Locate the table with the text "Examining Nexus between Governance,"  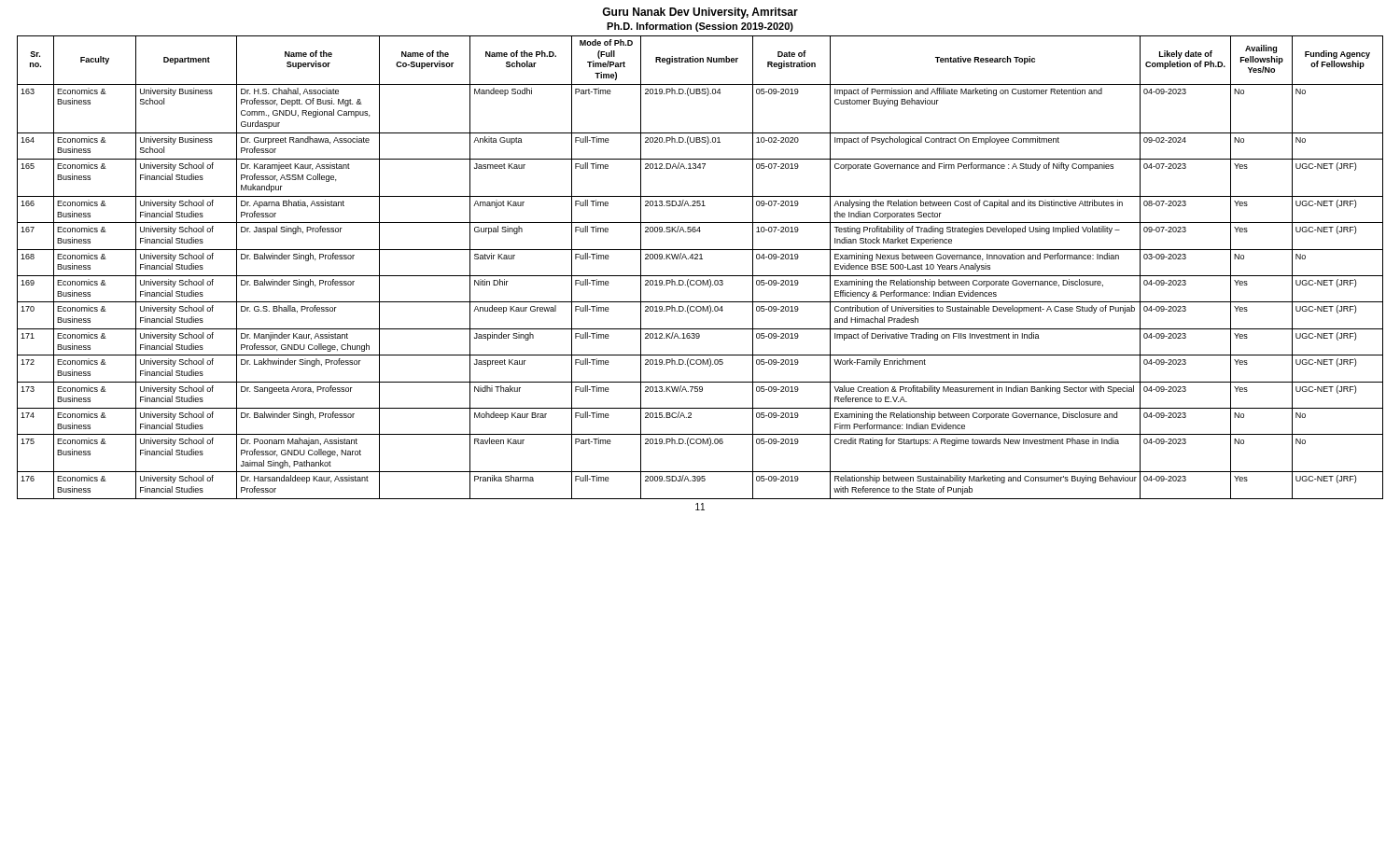point(700,267)
